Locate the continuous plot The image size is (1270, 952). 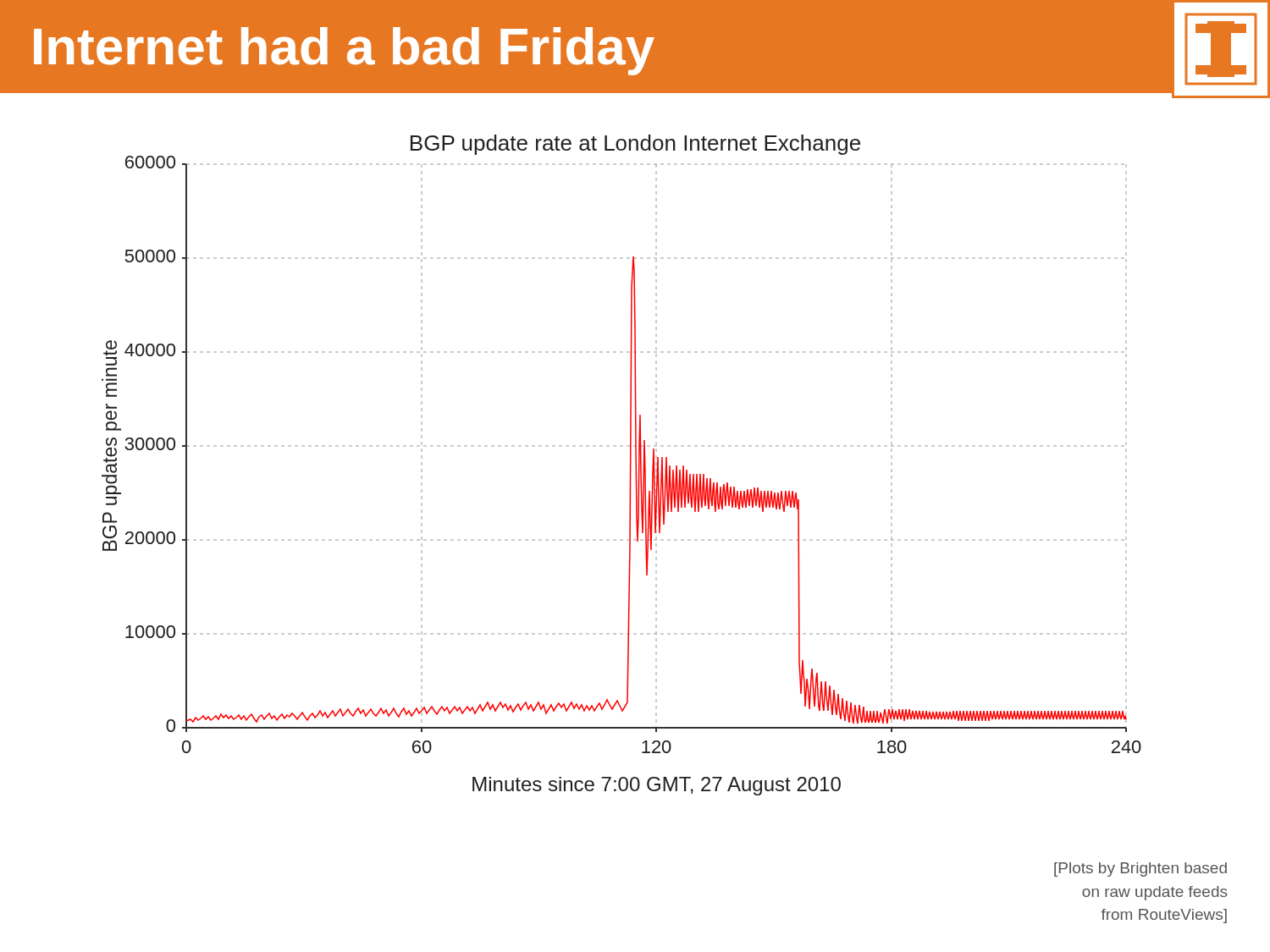pyautogui.click(x=635, y=470)
